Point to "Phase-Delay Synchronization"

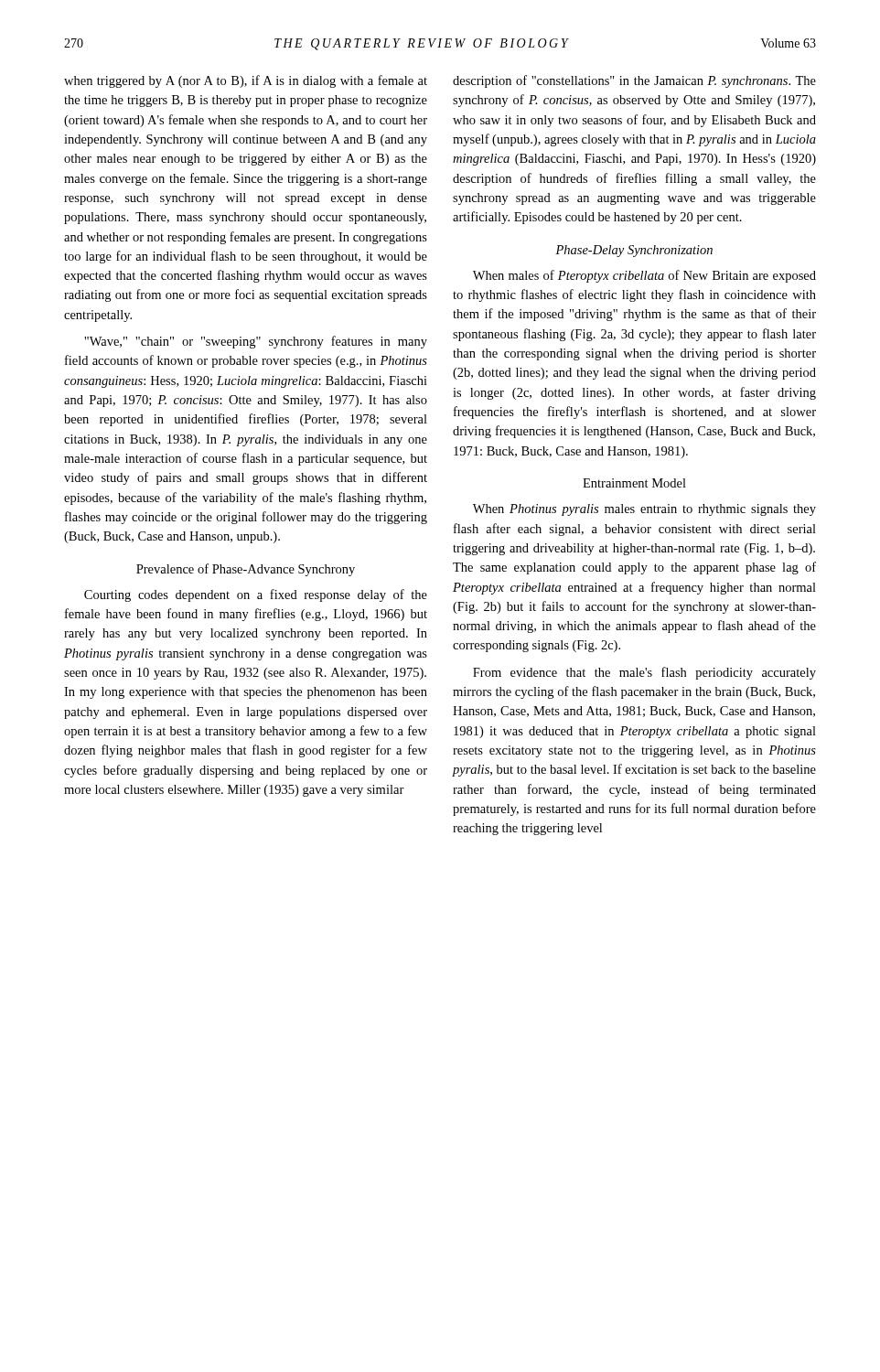coord(634,249)
